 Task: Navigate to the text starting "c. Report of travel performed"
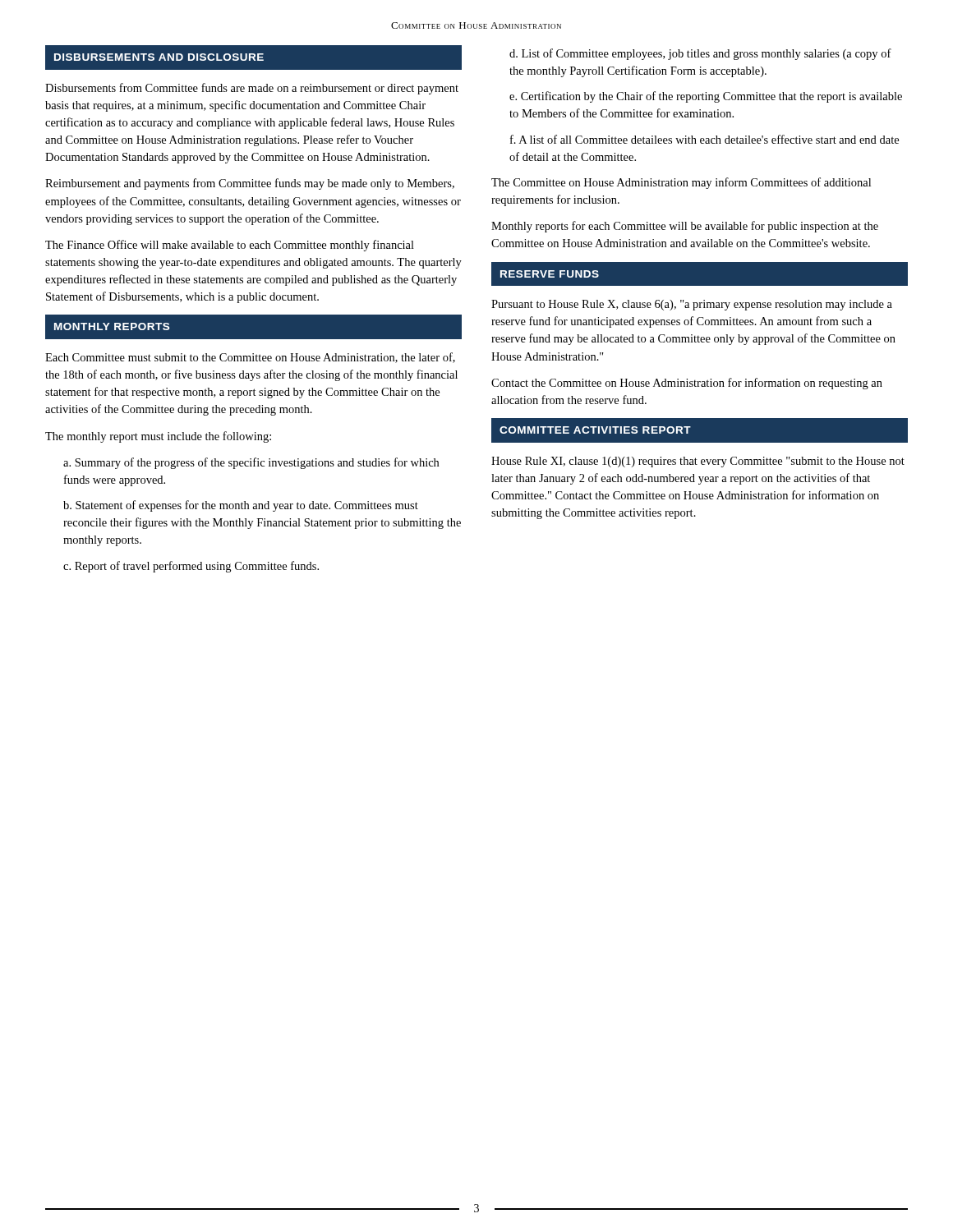[191, 566]
